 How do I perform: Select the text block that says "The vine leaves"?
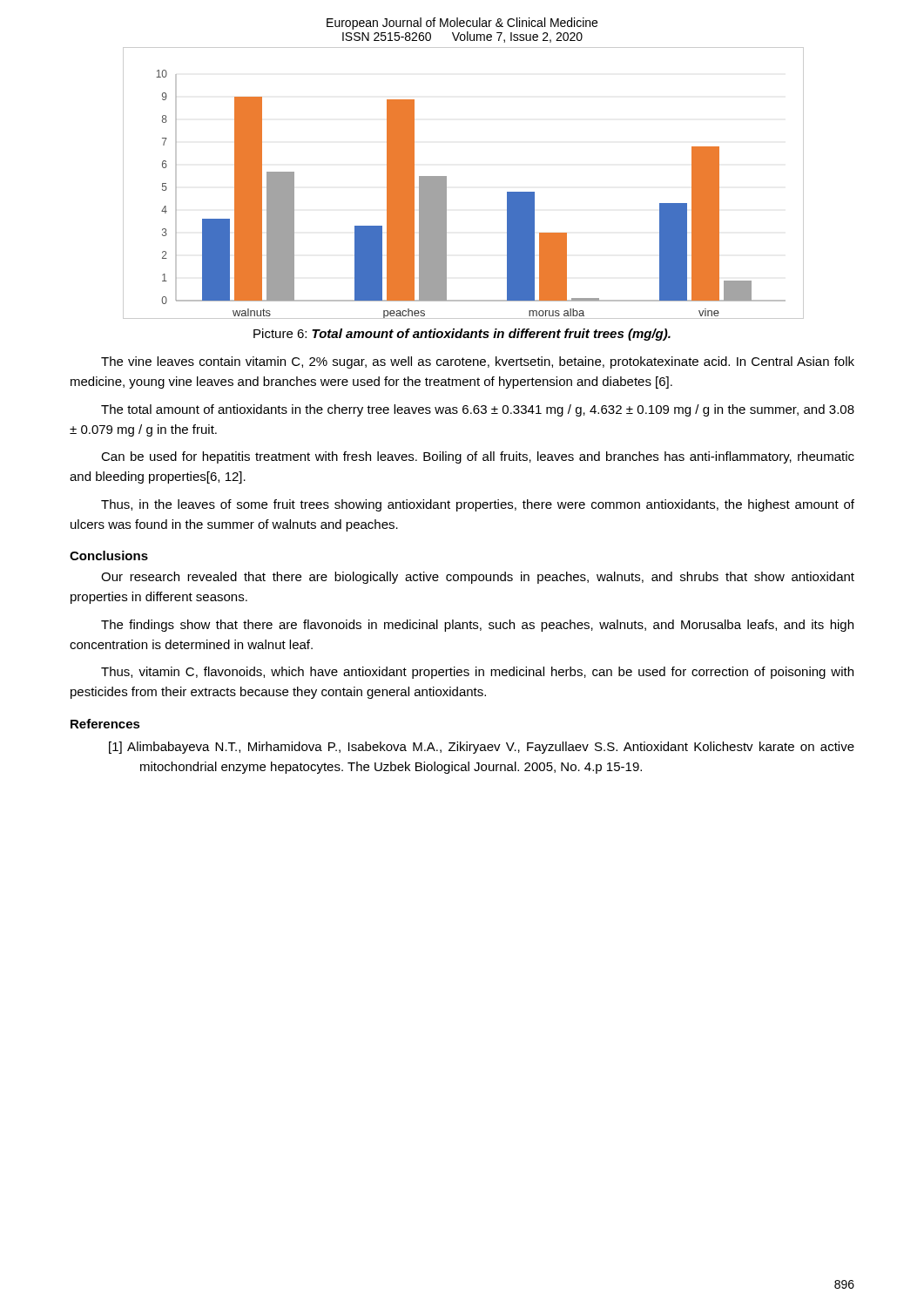(462, 371)
